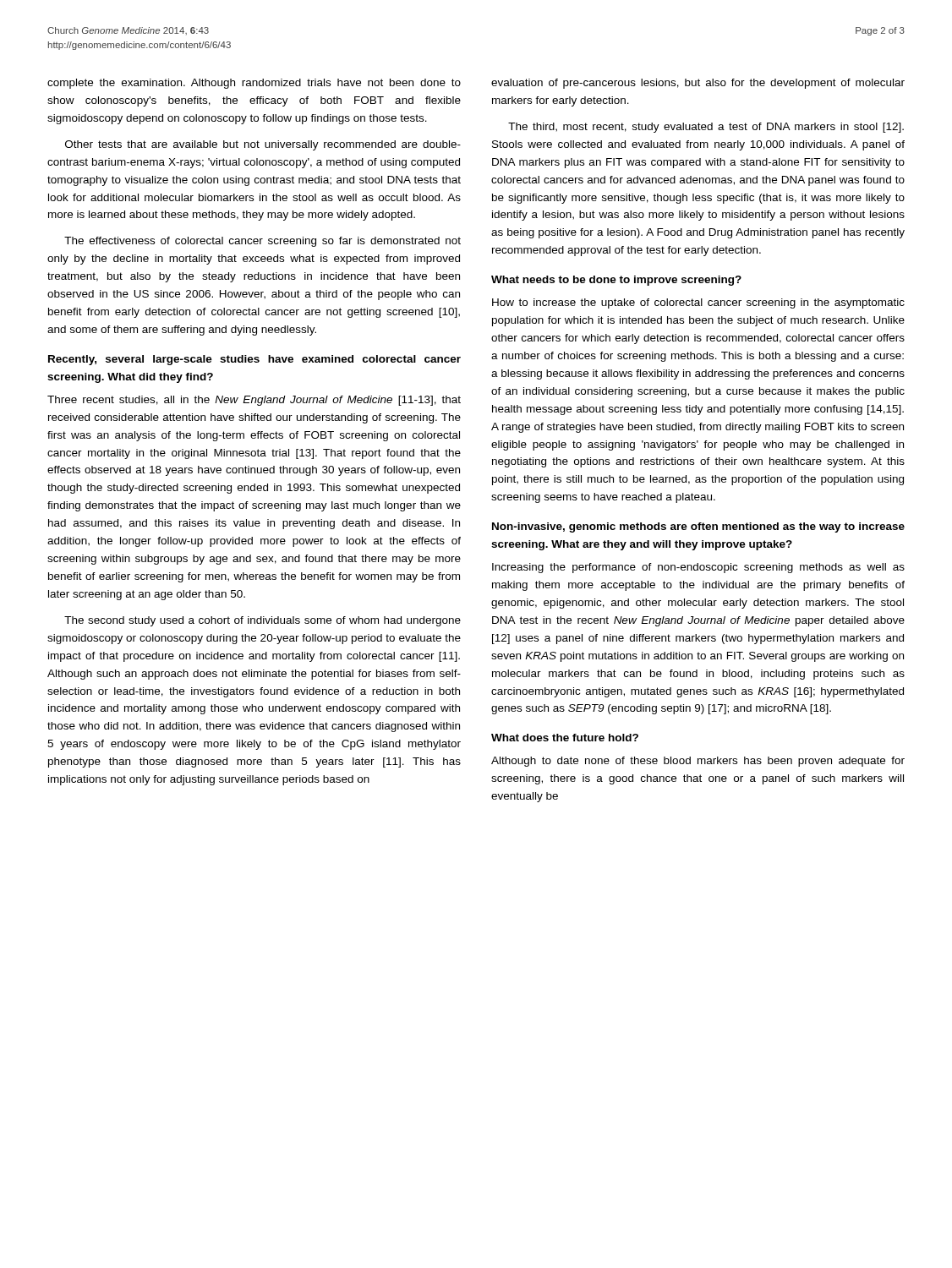Where is the section header that starts "Recently, several large-scale studies have"?

pyautogui.click(x=254, y=368)
